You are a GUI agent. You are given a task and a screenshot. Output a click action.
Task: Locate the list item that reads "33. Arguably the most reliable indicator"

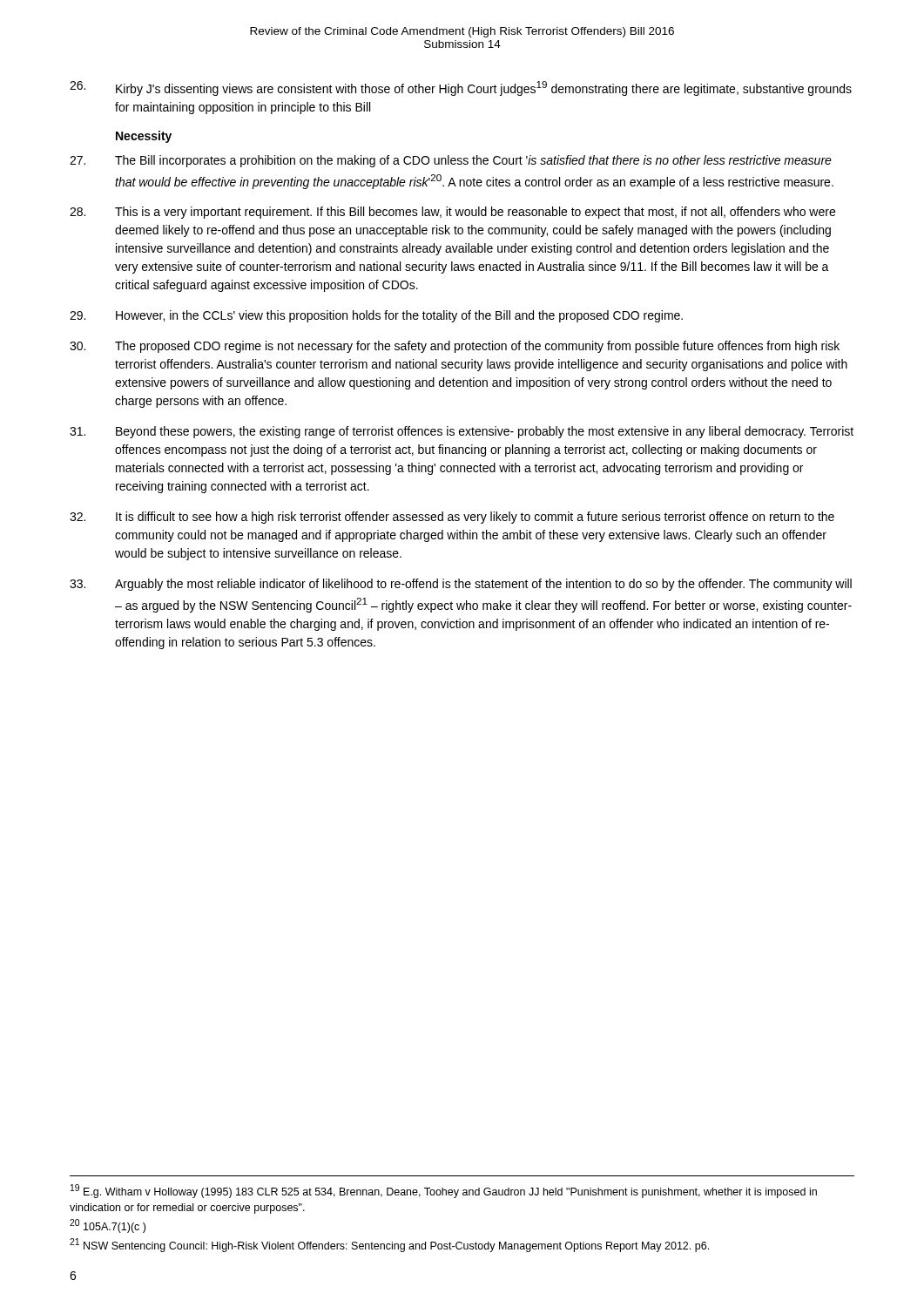click(x=462, y=614)
